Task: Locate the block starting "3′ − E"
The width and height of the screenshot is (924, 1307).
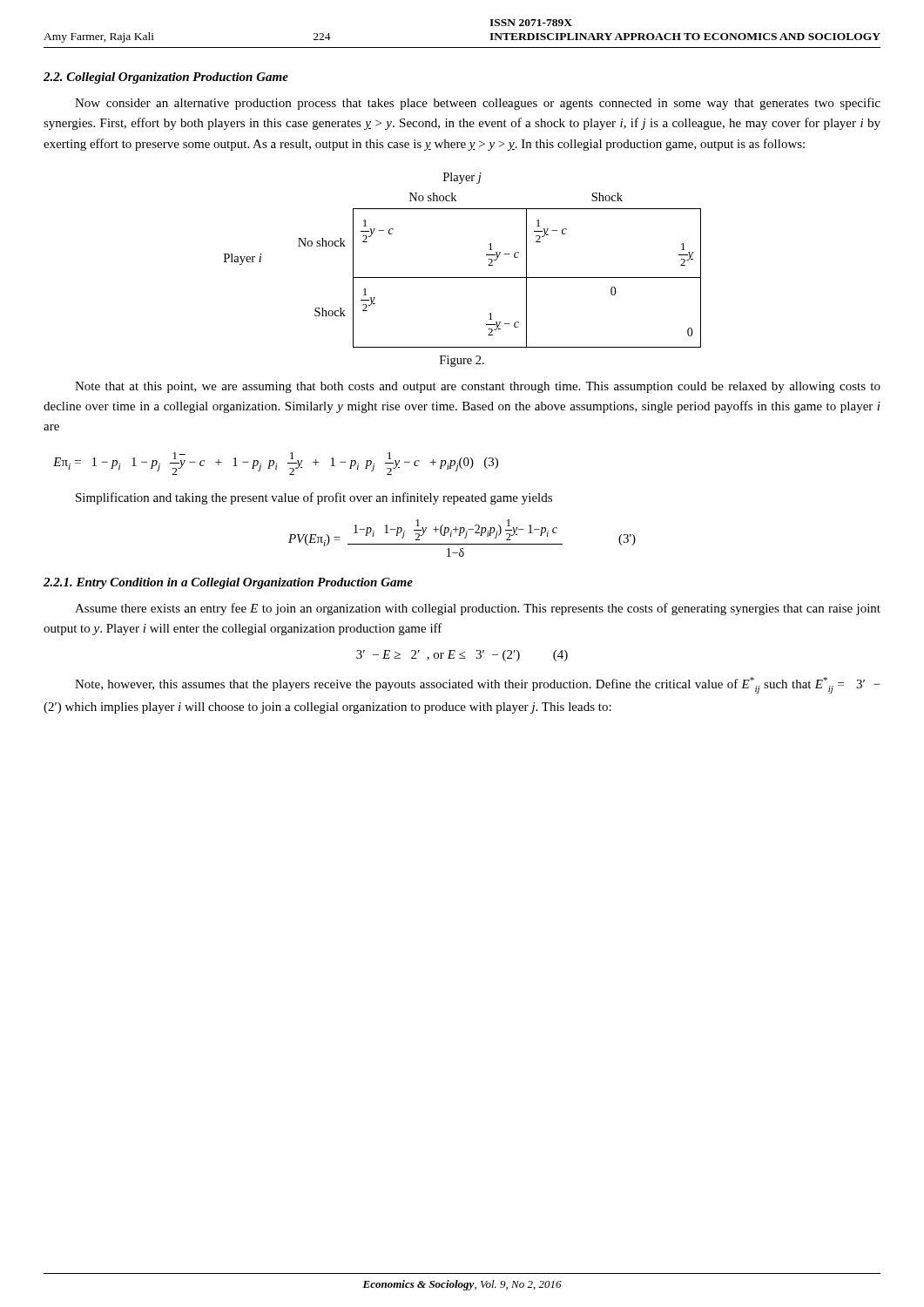Action: tap(462, 655)
